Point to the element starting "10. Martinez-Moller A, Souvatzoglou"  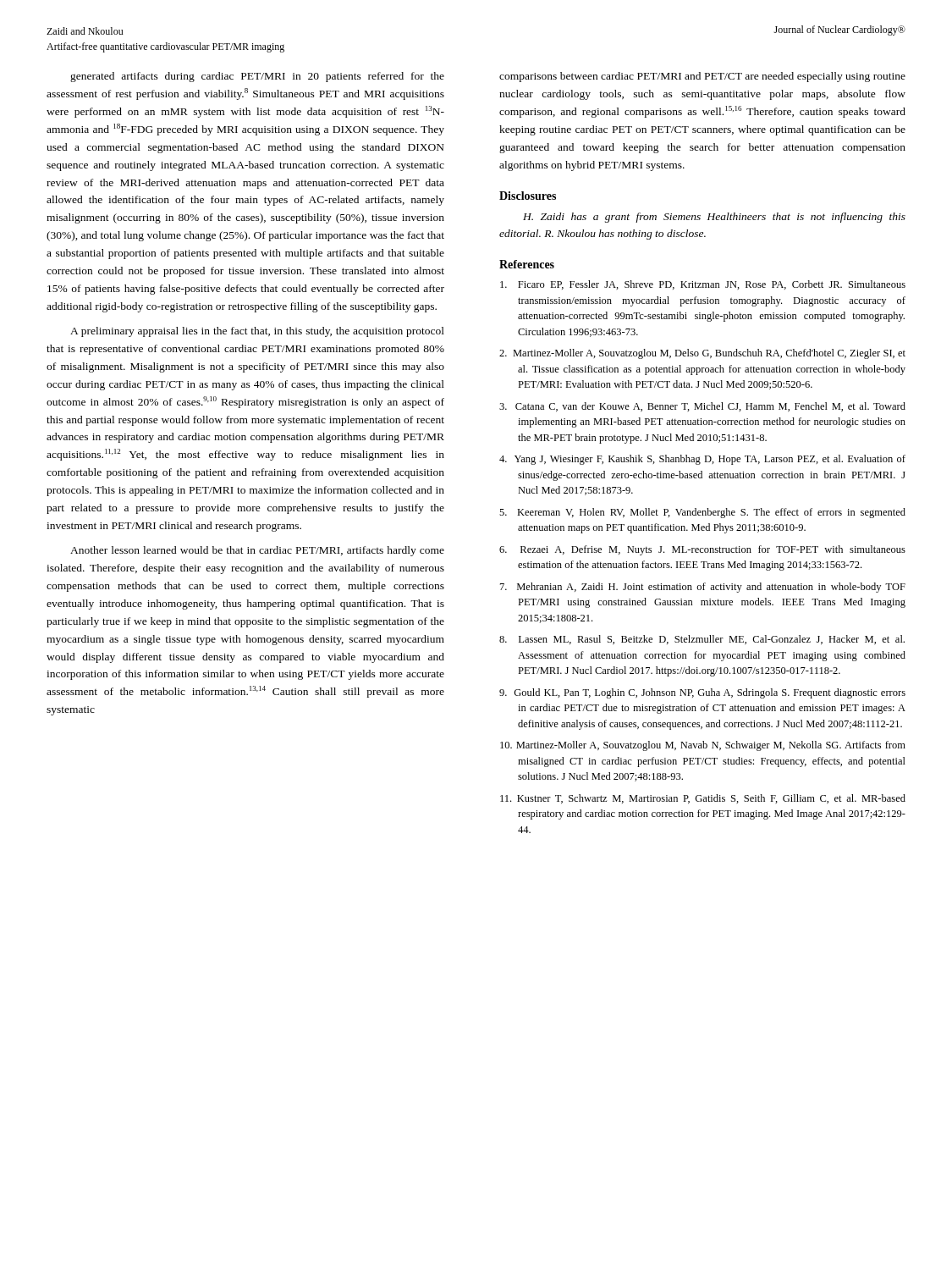(702, 761)
